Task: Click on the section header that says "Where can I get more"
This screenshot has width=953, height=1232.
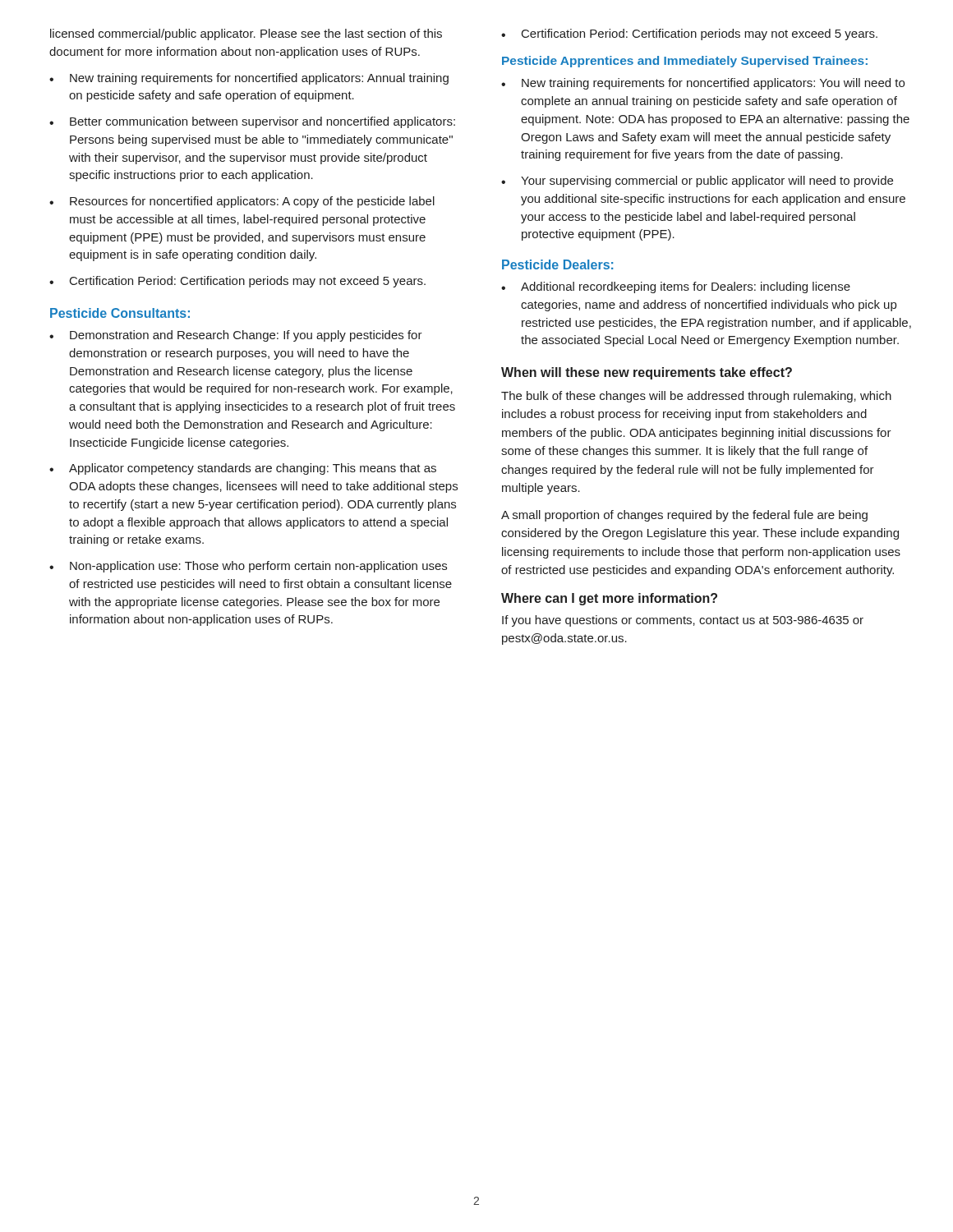Action: tap(610, 598)
